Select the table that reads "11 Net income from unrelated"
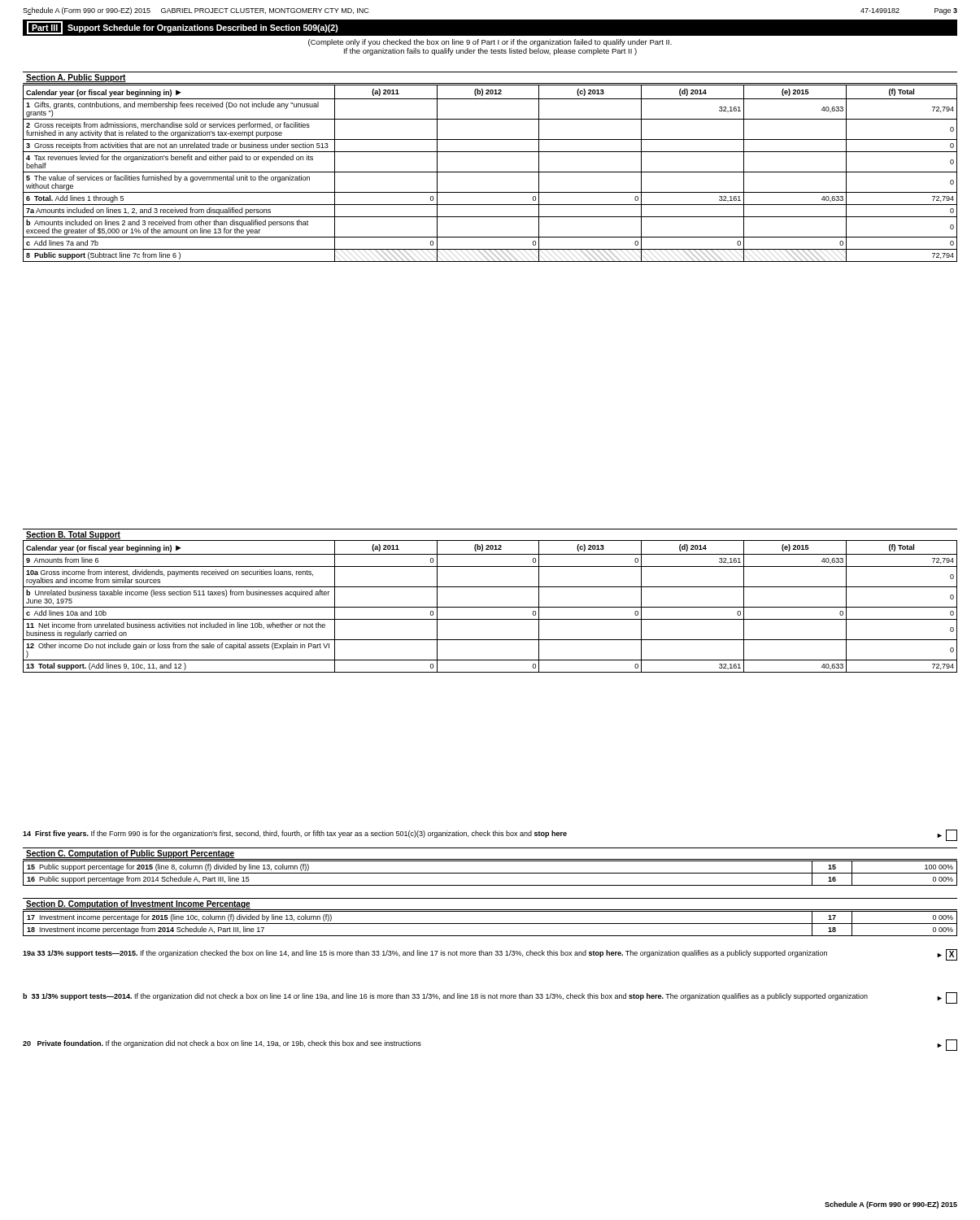This screenshot has width=980, height=1220. 490,606
